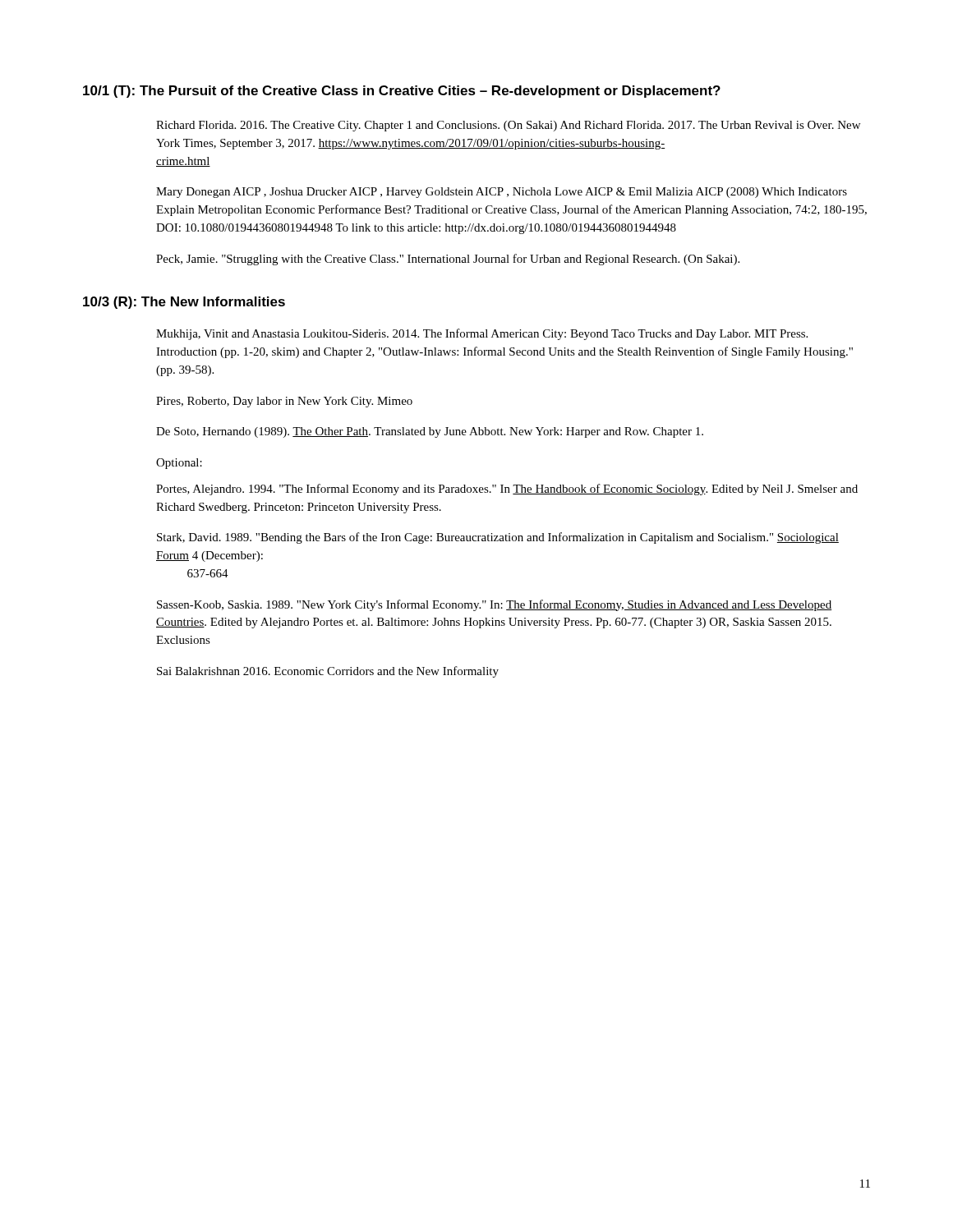Click the passage that begins "Stark, David. 1989. "Bending the Bars"
Screen dimensions: 1232x953
click(498, 538)
